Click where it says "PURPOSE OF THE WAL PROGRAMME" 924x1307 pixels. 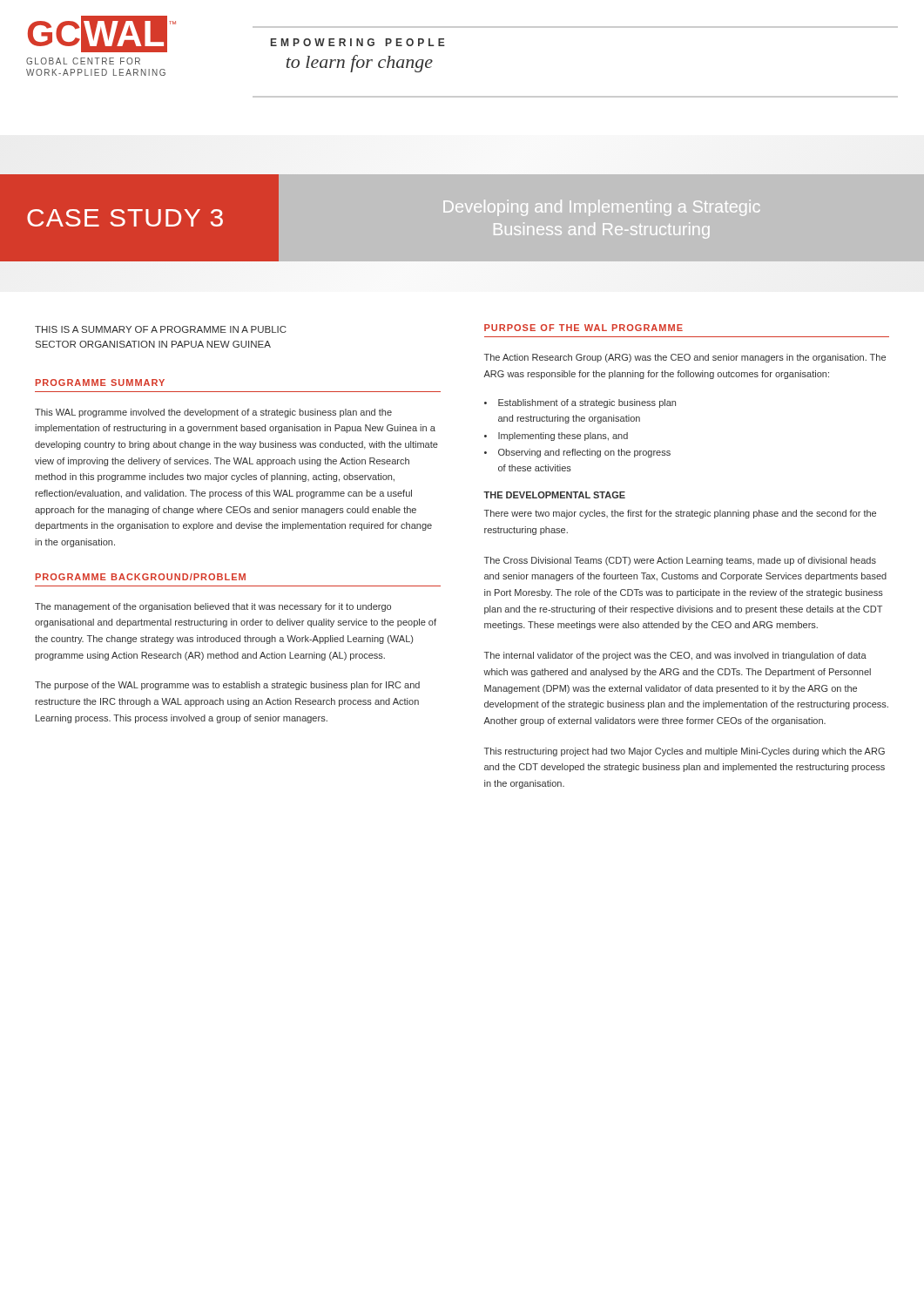(584, 328)
